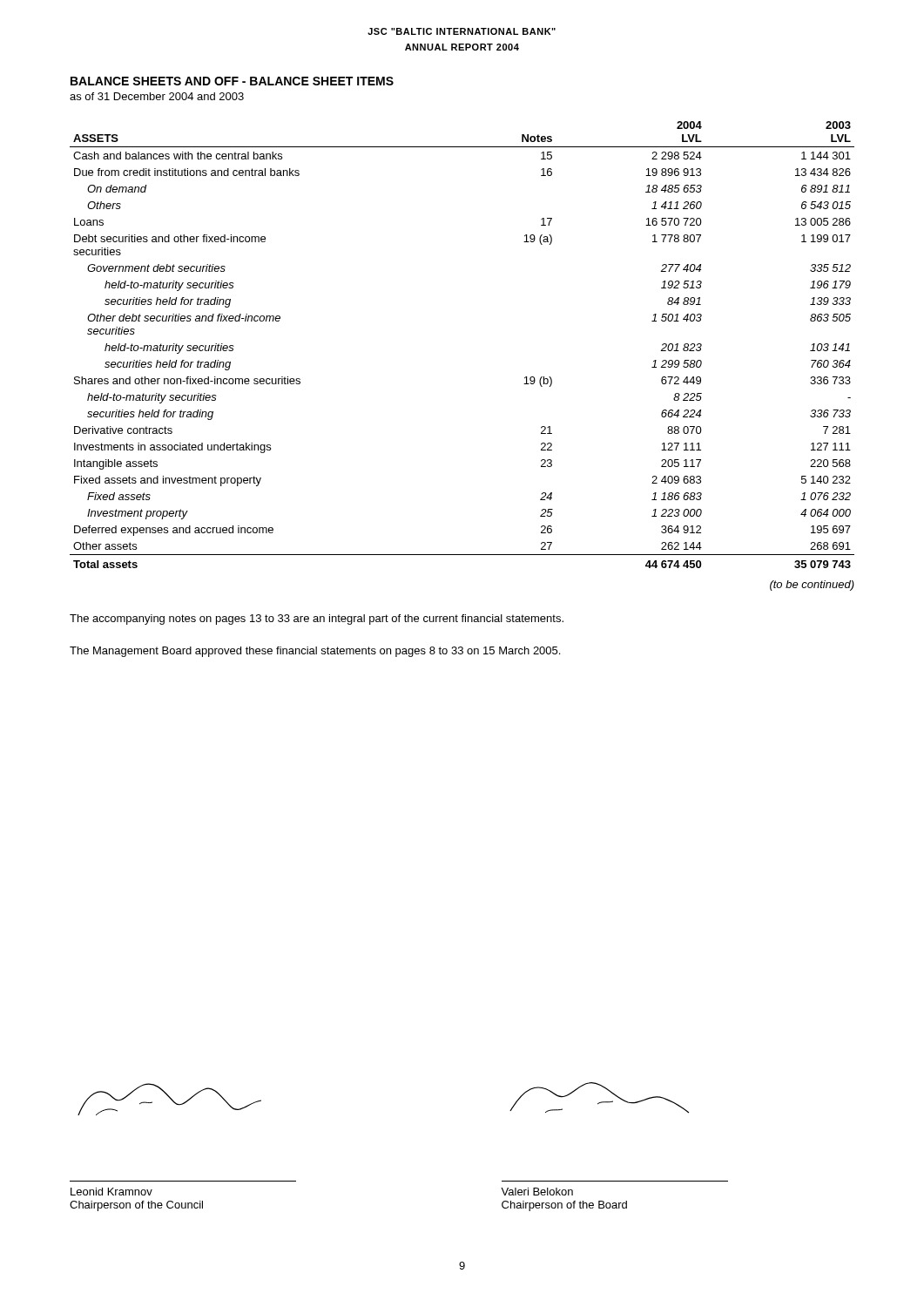The image size is (924, 1307).
Task: Point to the block beginning "The Management Board approved these financial"
Action: [315, 650]
